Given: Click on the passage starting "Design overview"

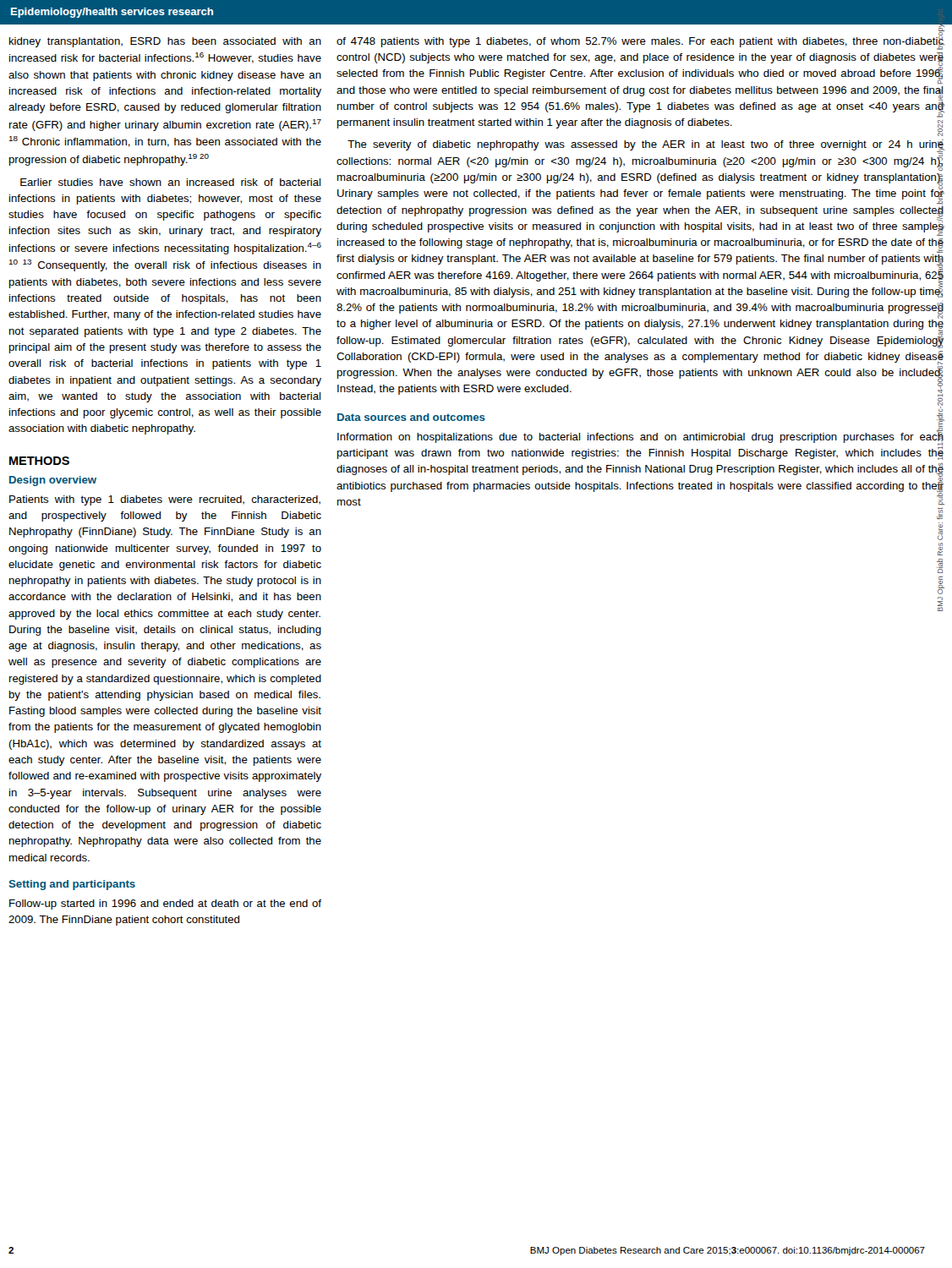Looking at the screenshot, I should [x=52, y=479].
